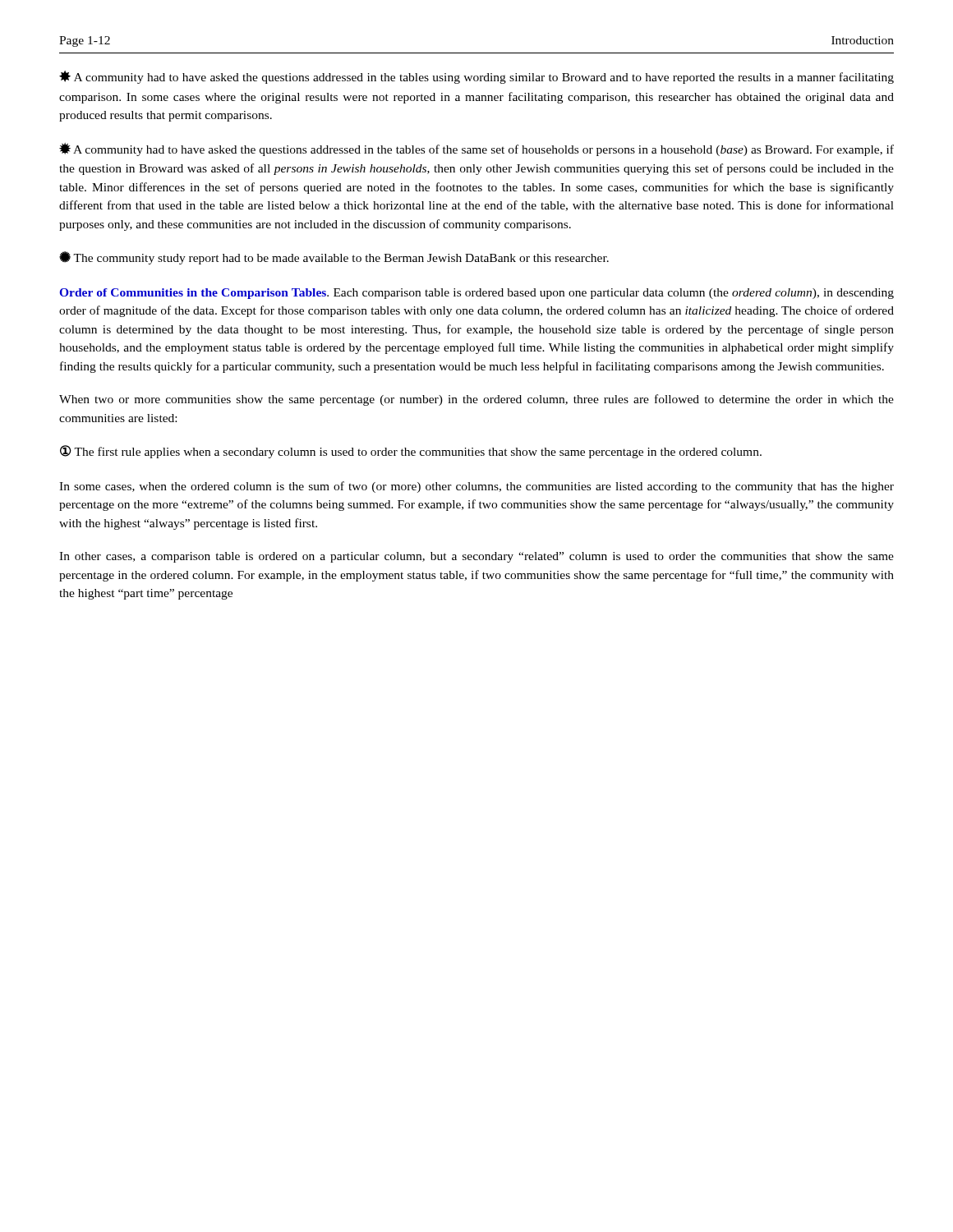Click on the text starting "✸ A community"
Viewport: 953px width, 1232px height.
coord(476,95)
